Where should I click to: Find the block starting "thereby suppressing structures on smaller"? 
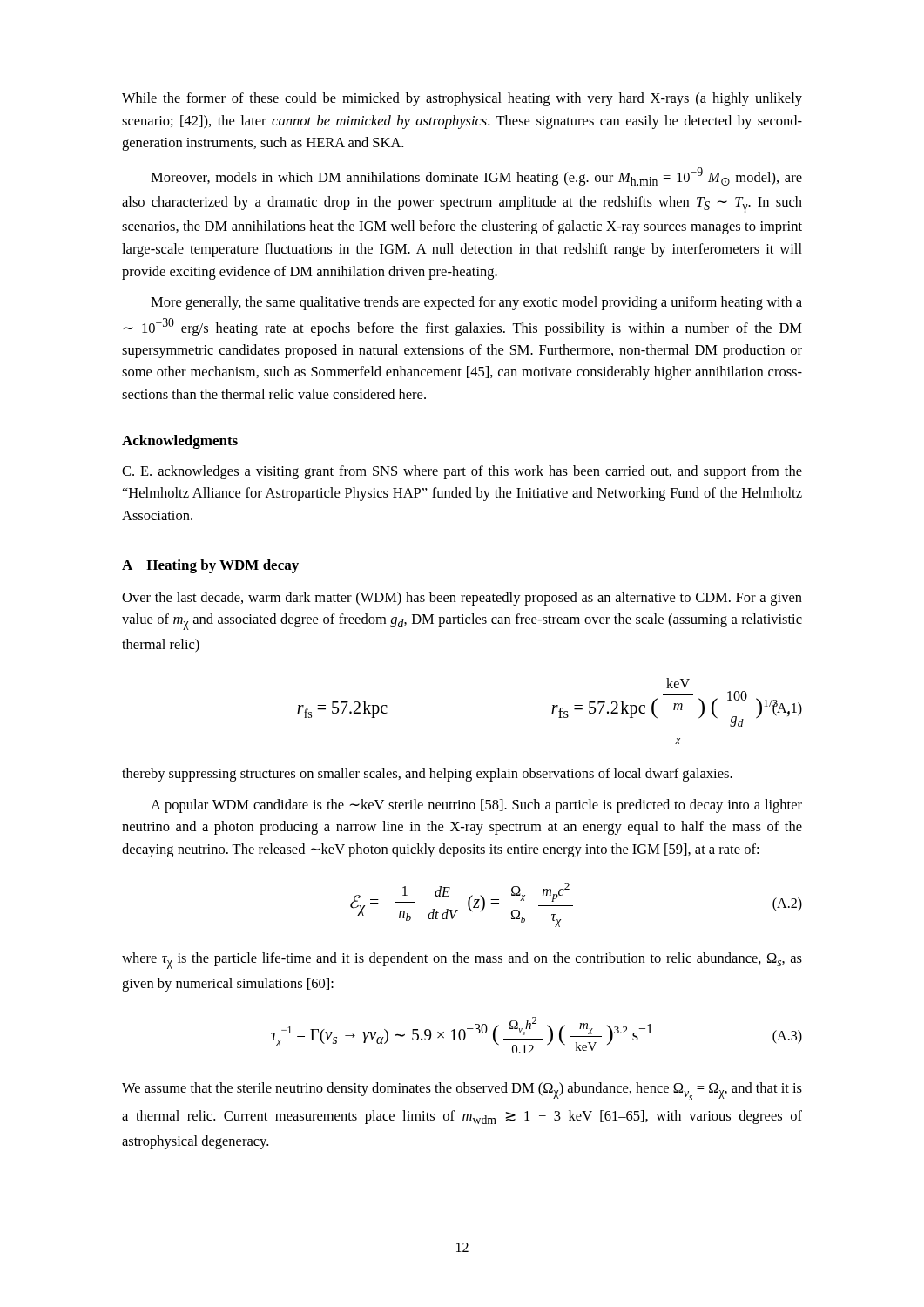pos(462,811)
